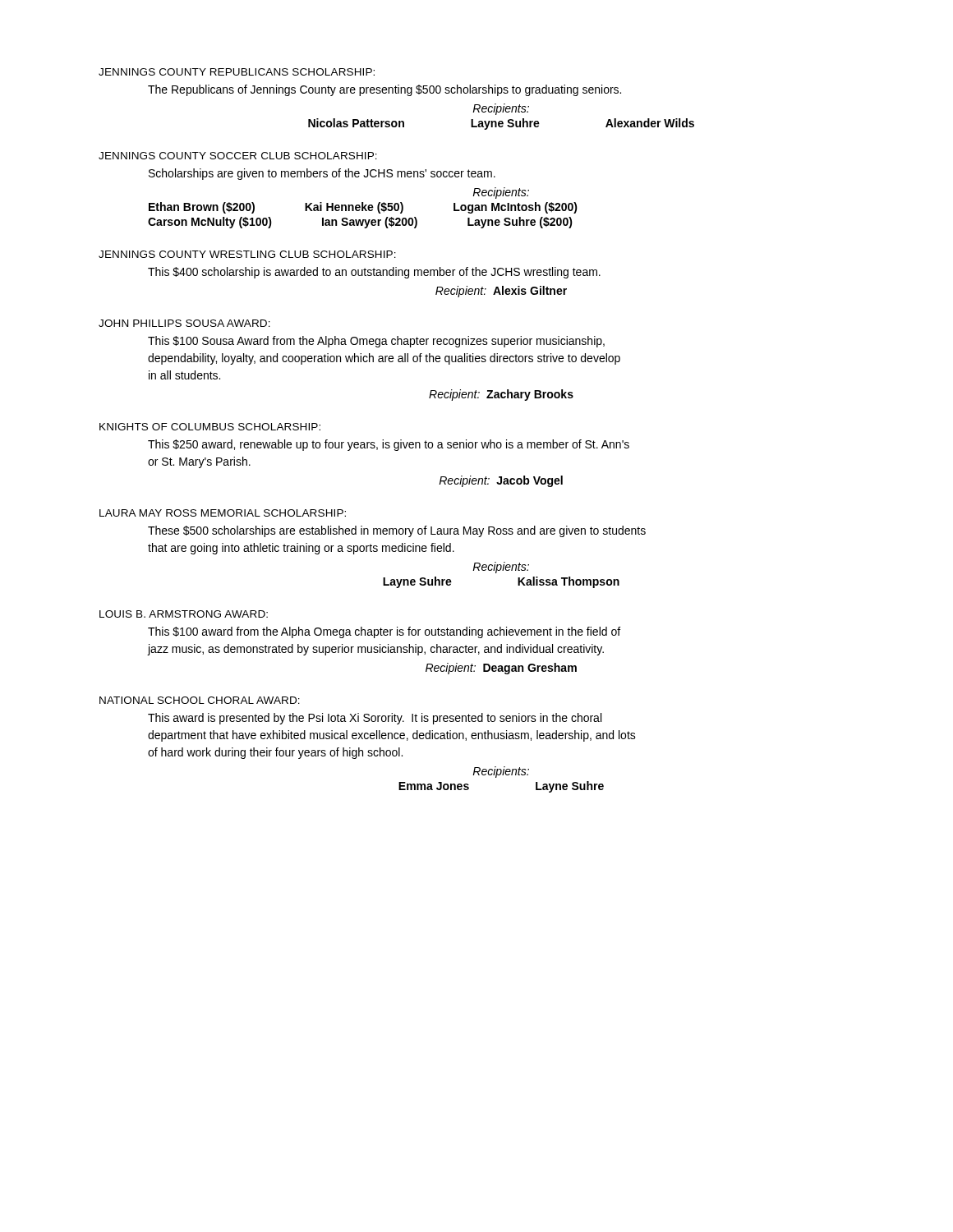This screenshot has height=1232, width=953.
Task: Navigate to the text block starting "This $100 Sousa"
Action: (x=501, y=367)
